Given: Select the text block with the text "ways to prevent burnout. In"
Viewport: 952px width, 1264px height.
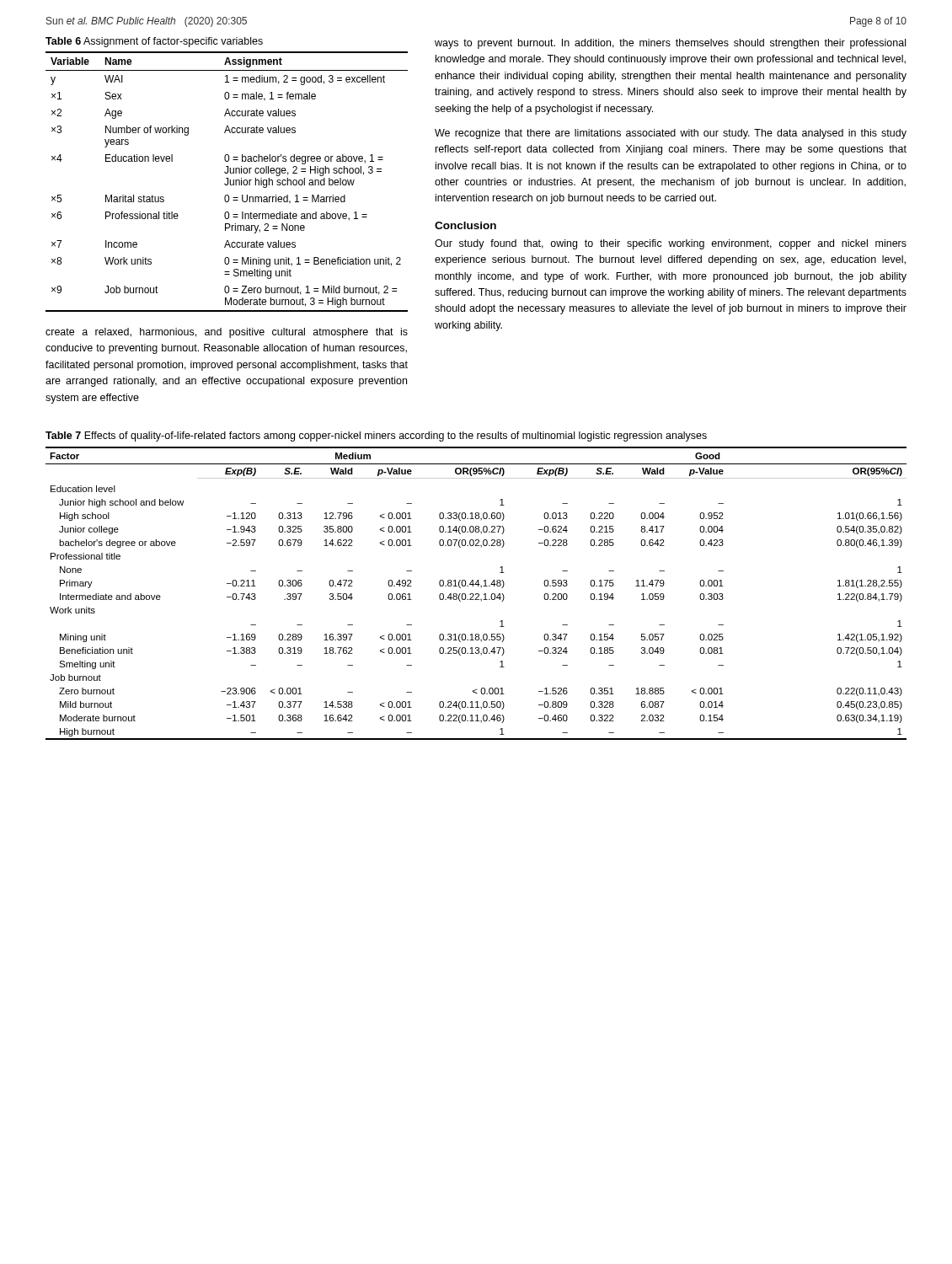Looking at the screenshot, I should tap(671, 76).
